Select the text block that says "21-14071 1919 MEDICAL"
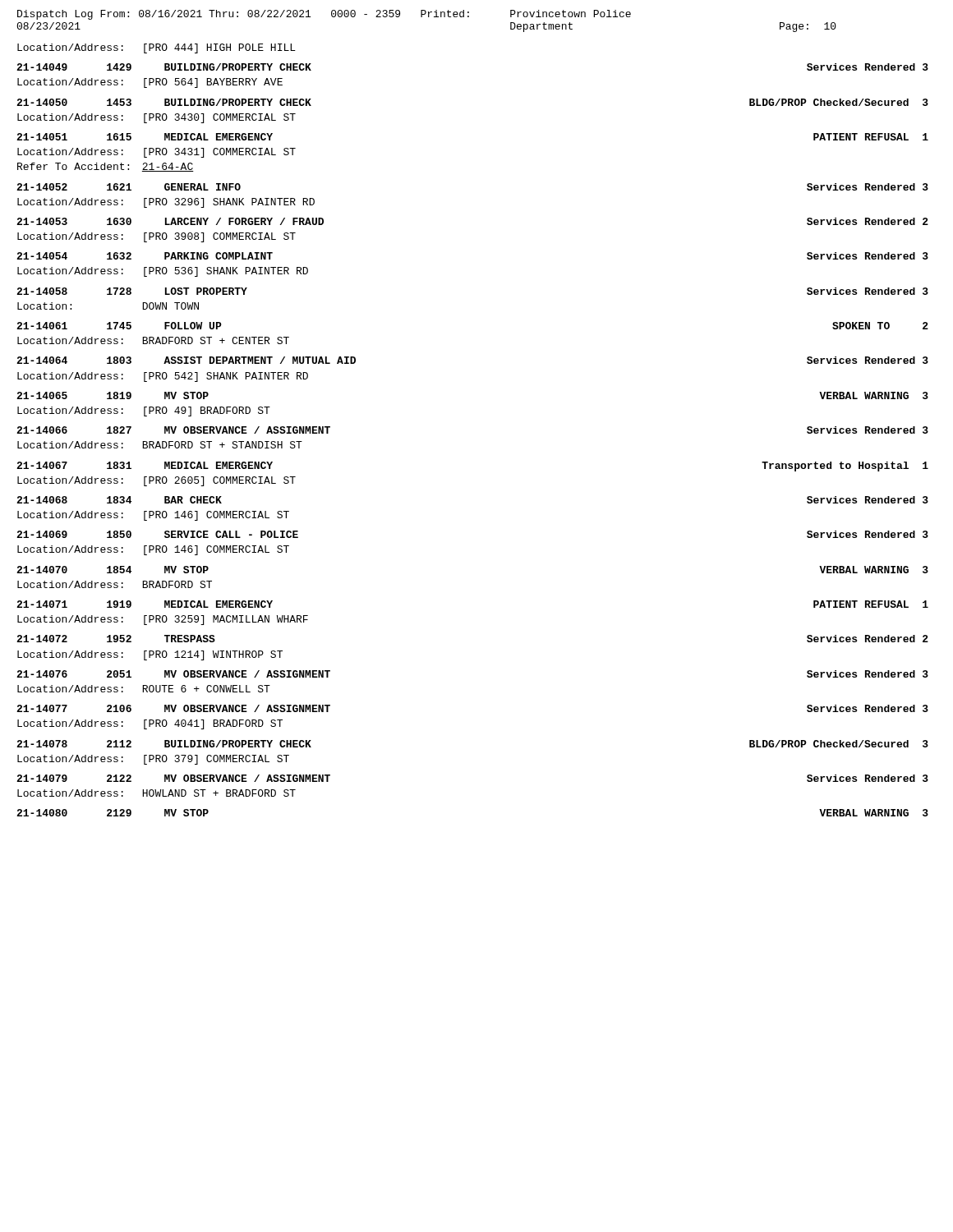The height and width of the screenshot is (1232, 953). [x=45, y=604]
